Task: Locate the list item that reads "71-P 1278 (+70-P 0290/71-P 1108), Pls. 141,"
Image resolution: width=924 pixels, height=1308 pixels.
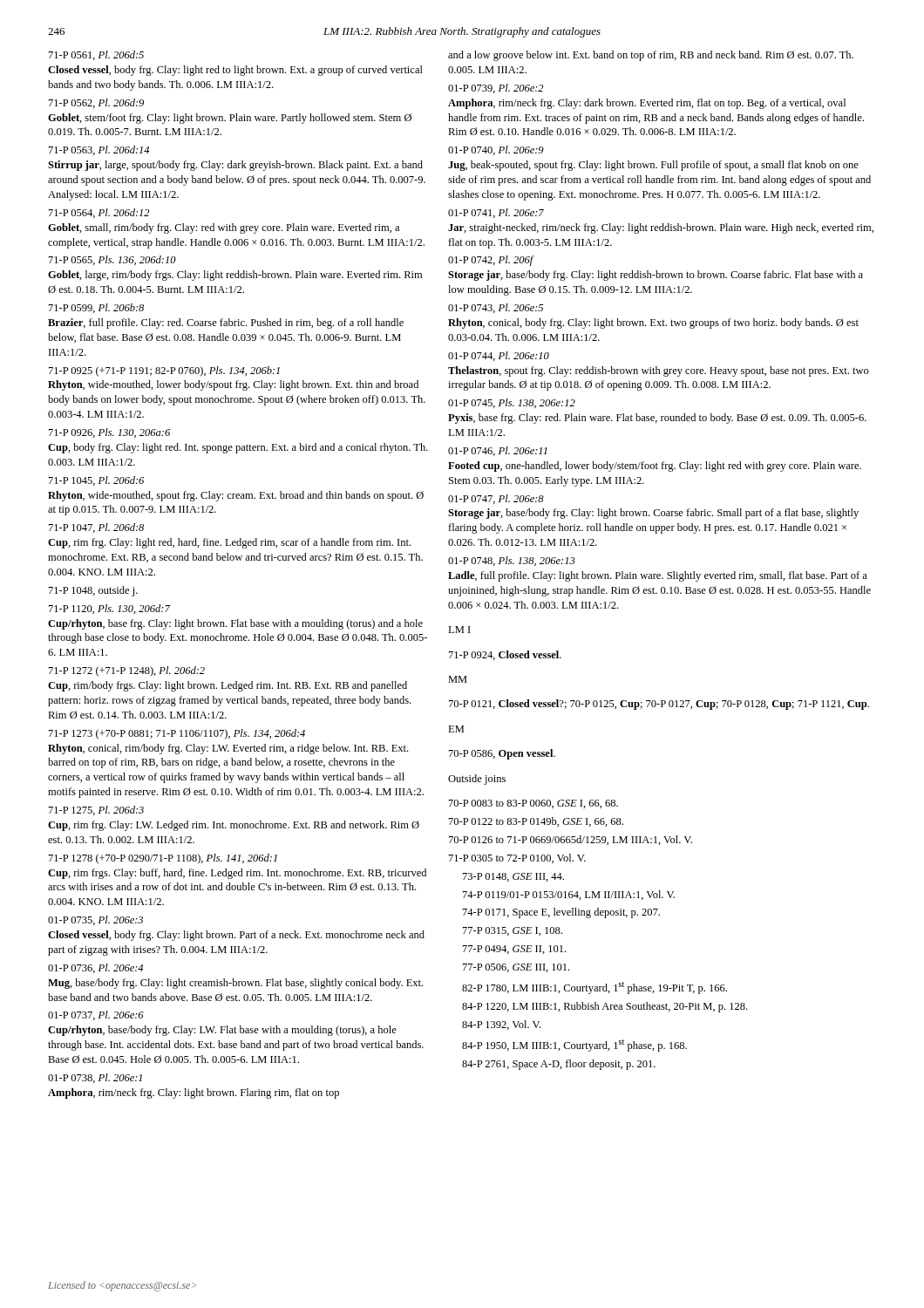Action: 238,880
